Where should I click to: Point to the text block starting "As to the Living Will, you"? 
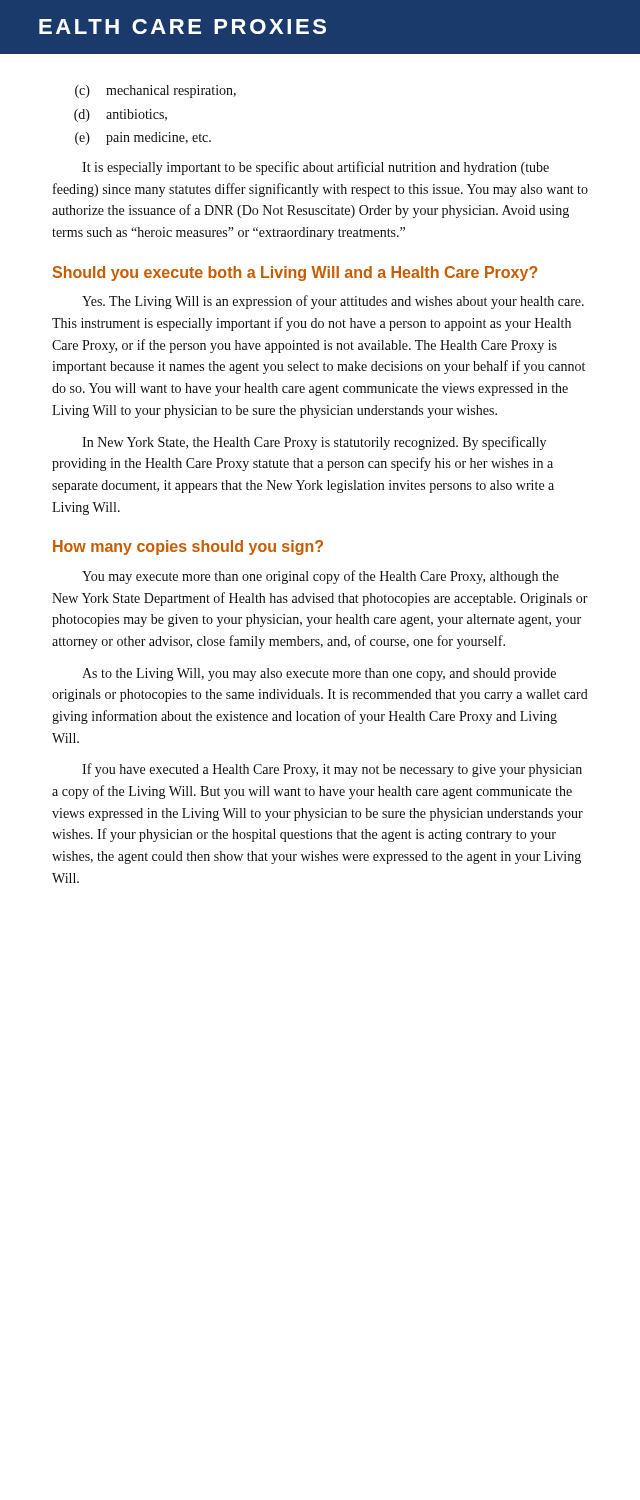[320, 706]
